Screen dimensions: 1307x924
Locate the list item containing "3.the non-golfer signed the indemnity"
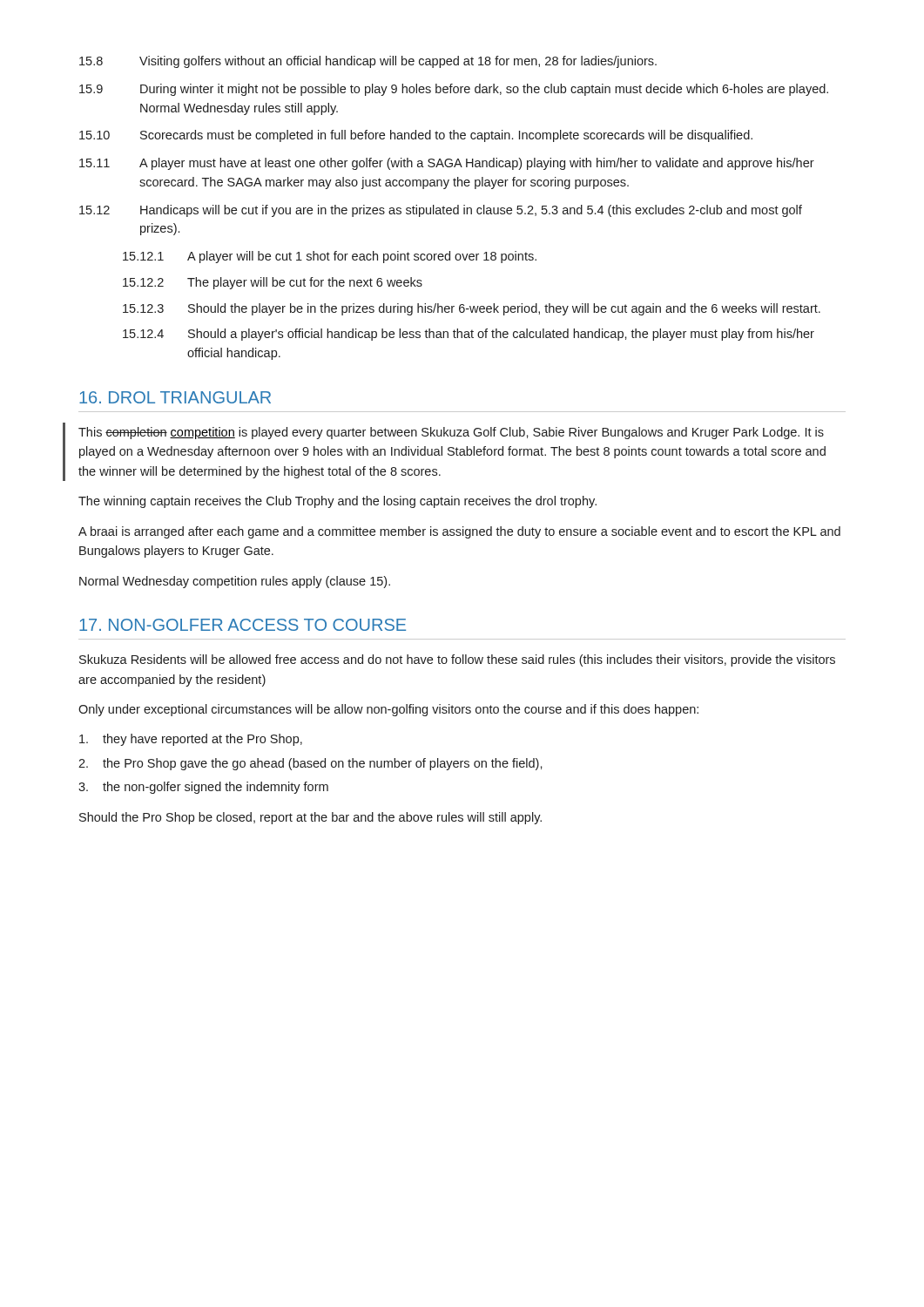[204, 787]
